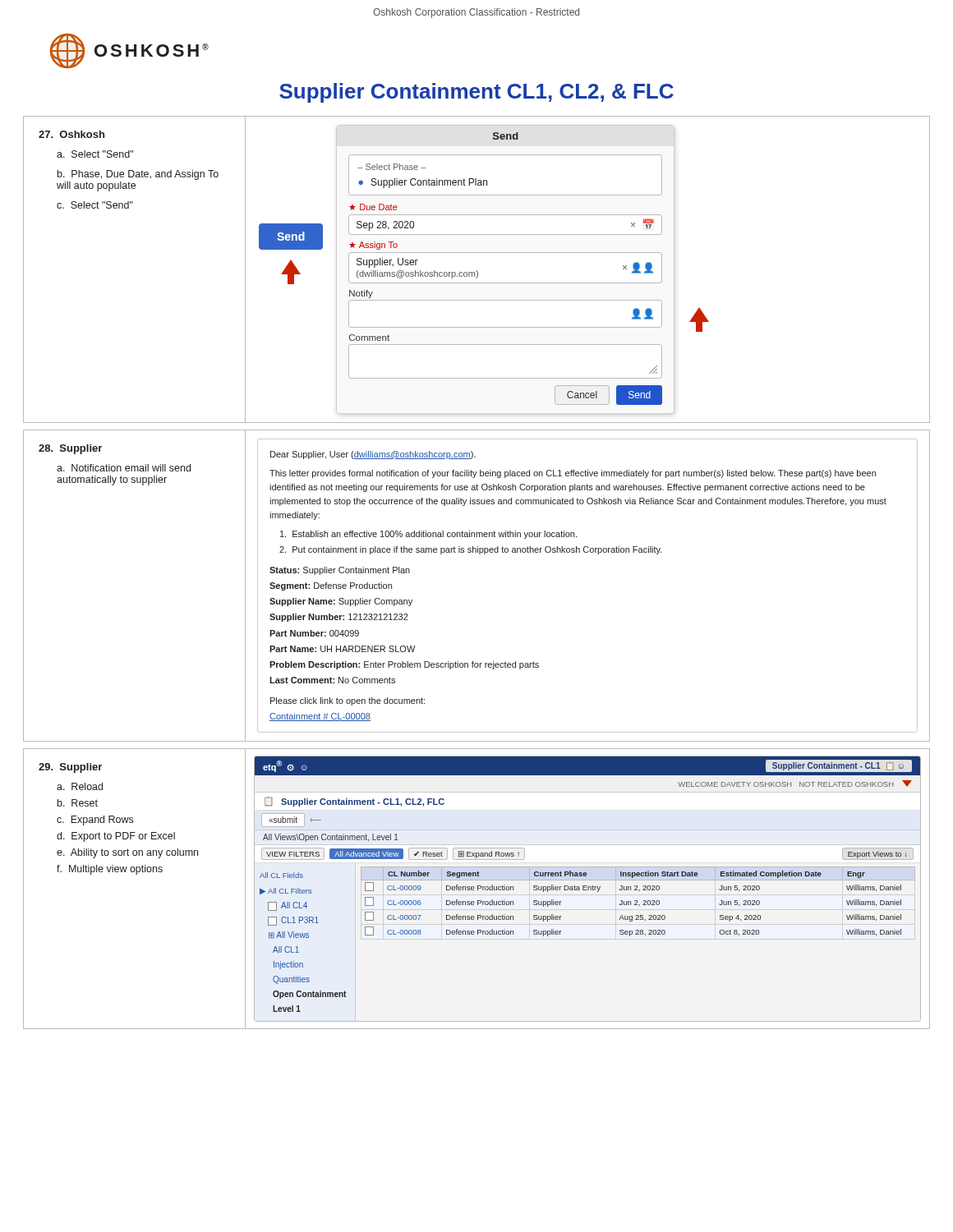Screen dimensions: 1232x953
Task: Locate the logo
Action: (x=476, y=46)
